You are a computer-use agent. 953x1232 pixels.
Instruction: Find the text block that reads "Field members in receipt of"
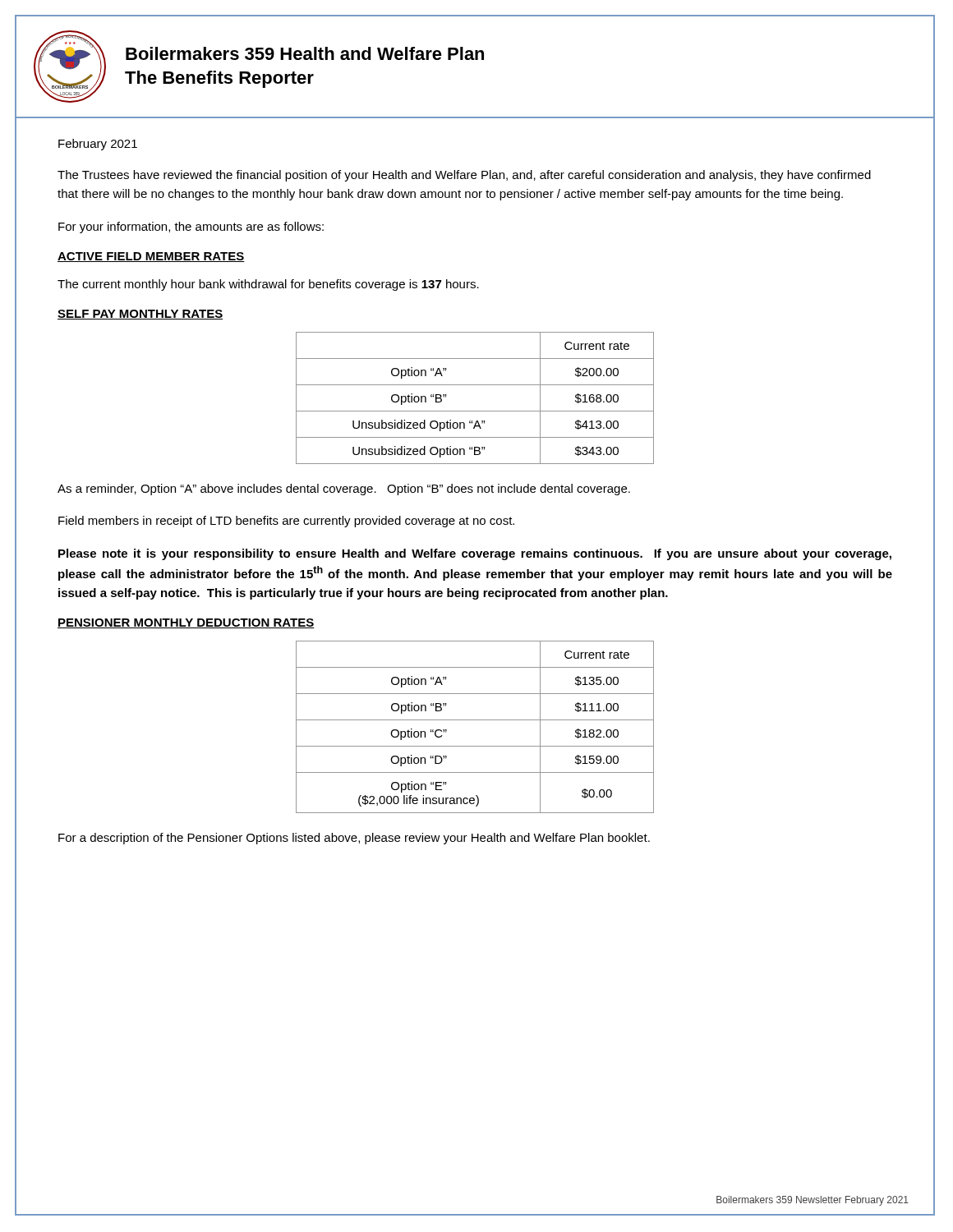tap(286, 521)
